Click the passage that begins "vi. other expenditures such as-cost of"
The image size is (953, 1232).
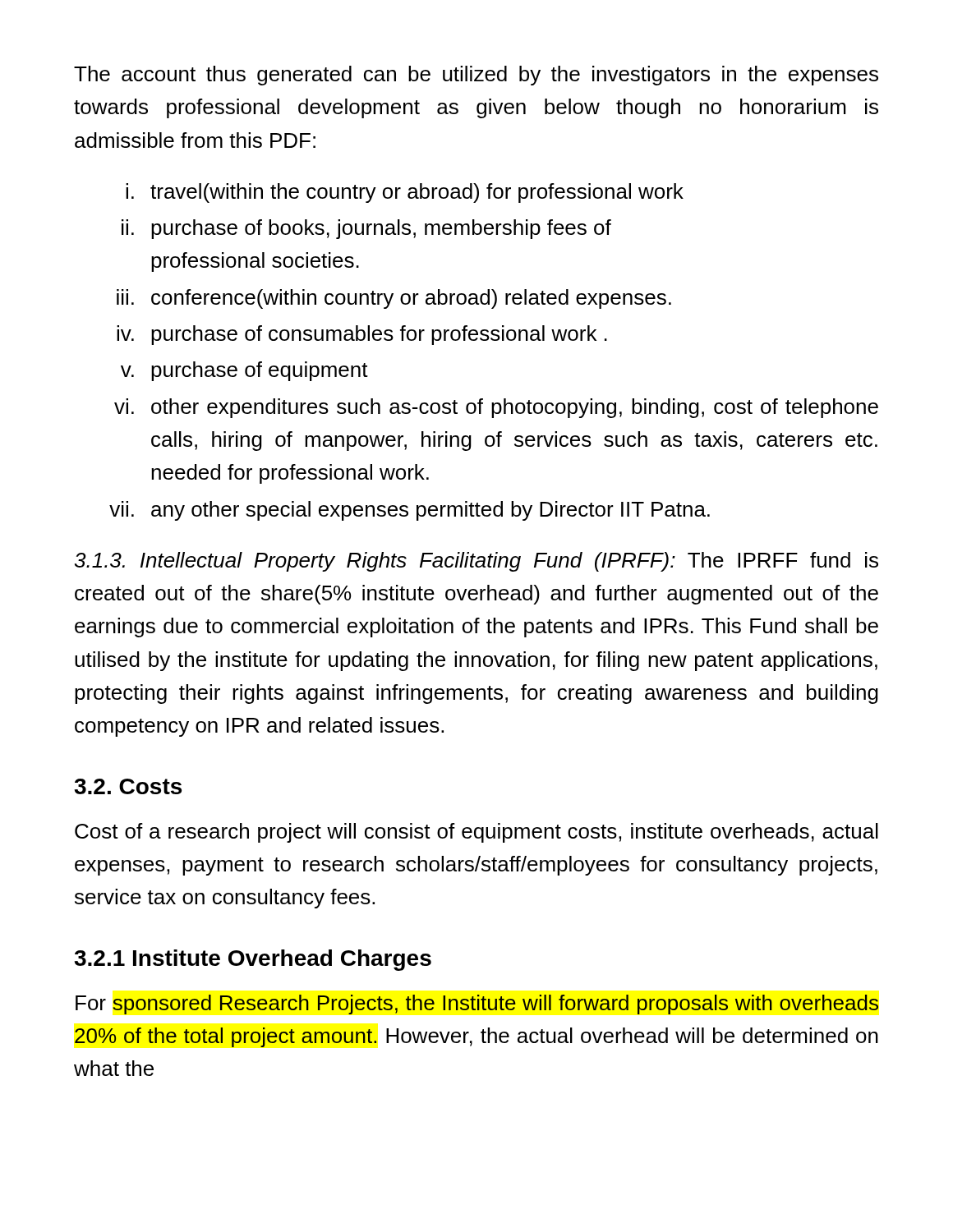point(476,439)
